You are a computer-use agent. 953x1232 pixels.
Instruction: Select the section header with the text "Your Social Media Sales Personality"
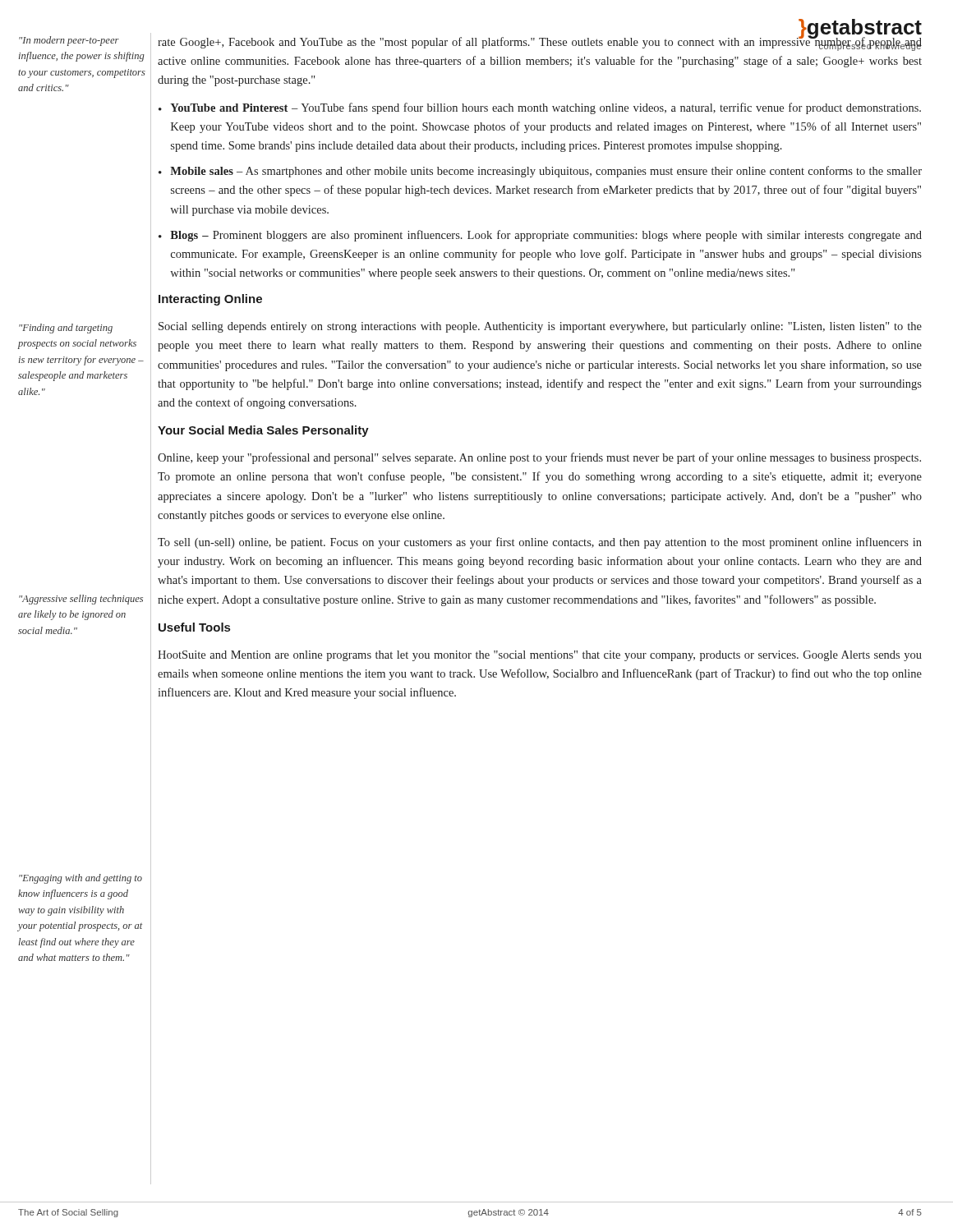pos(263,431)
